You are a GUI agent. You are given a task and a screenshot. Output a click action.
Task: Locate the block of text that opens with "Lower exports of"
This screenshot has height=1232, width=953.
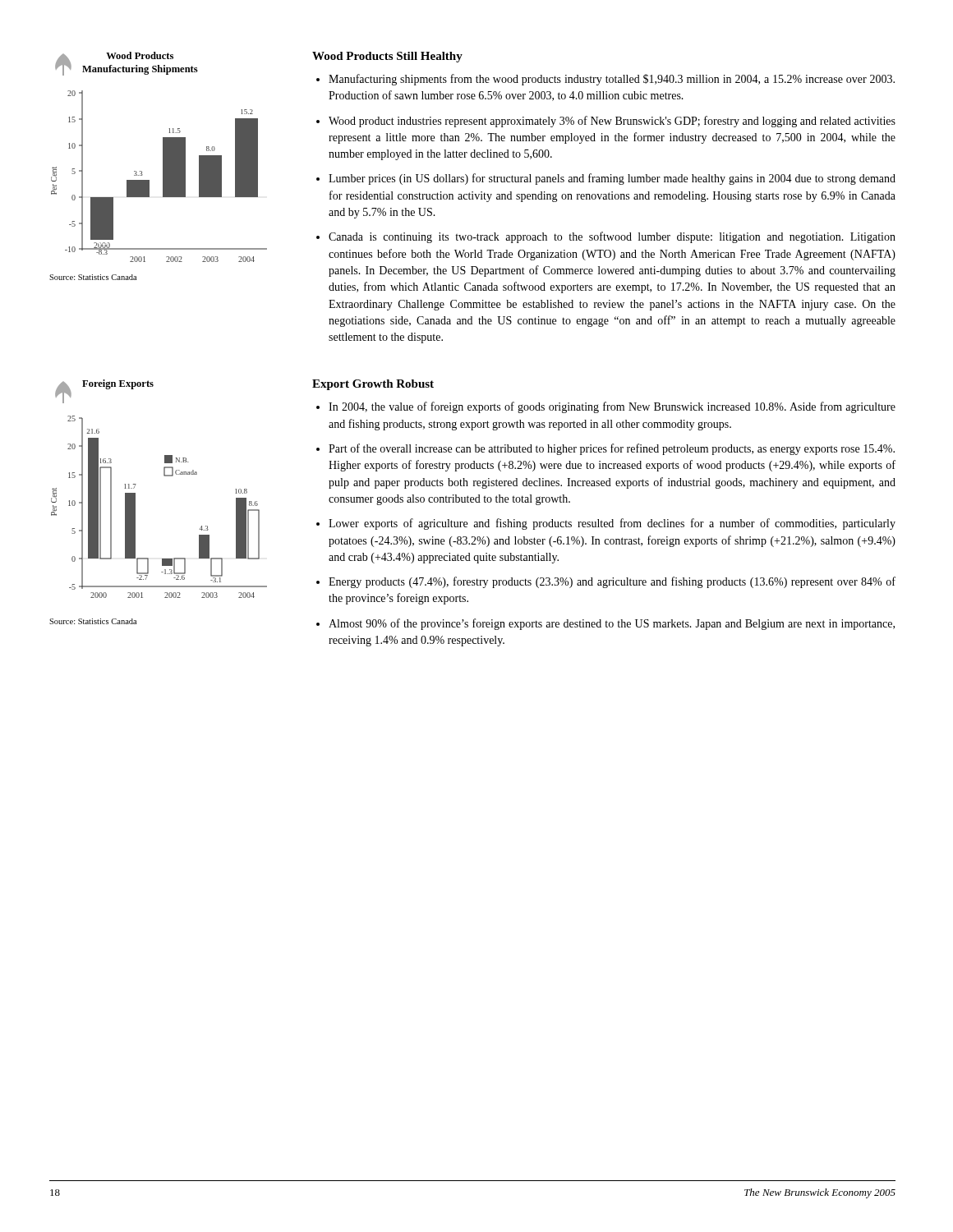pos(612,540)
